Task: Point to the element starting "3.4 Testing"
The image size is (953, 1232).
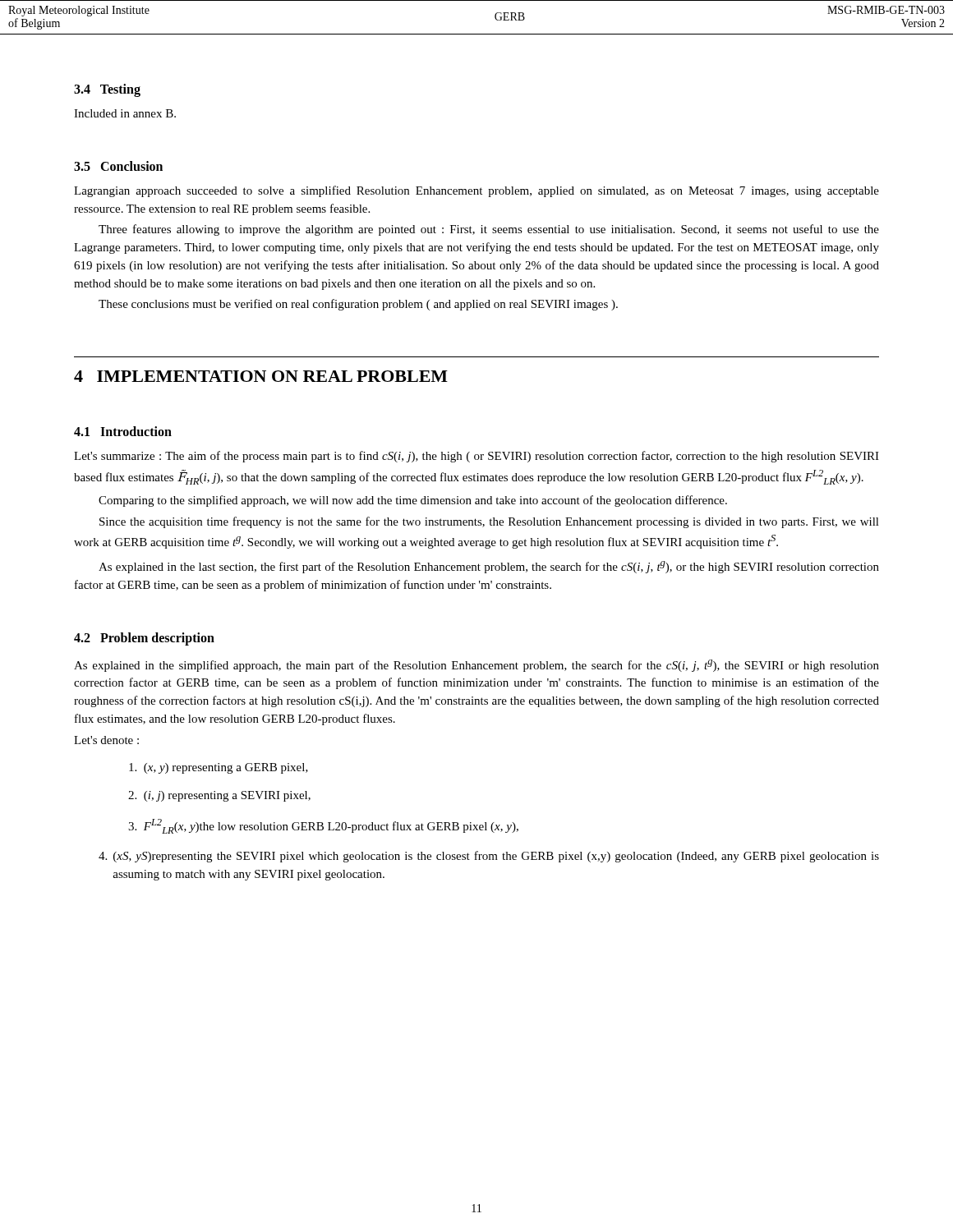Action: (x=107, y=89)
